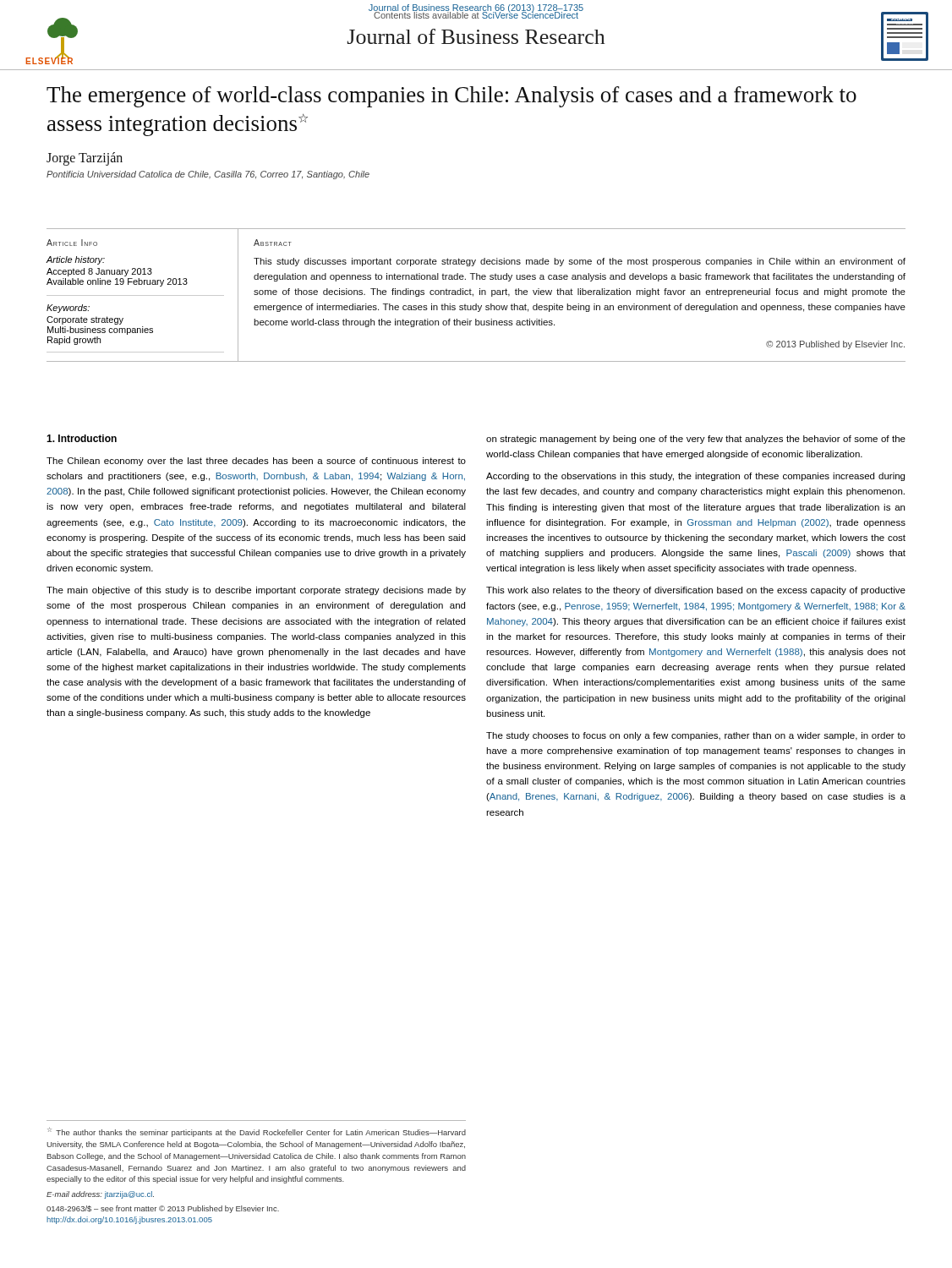The height and width of the screenshot is (1268, 952).
Task: Locate the text "1. Introduction"
Action: coord(82,439)
